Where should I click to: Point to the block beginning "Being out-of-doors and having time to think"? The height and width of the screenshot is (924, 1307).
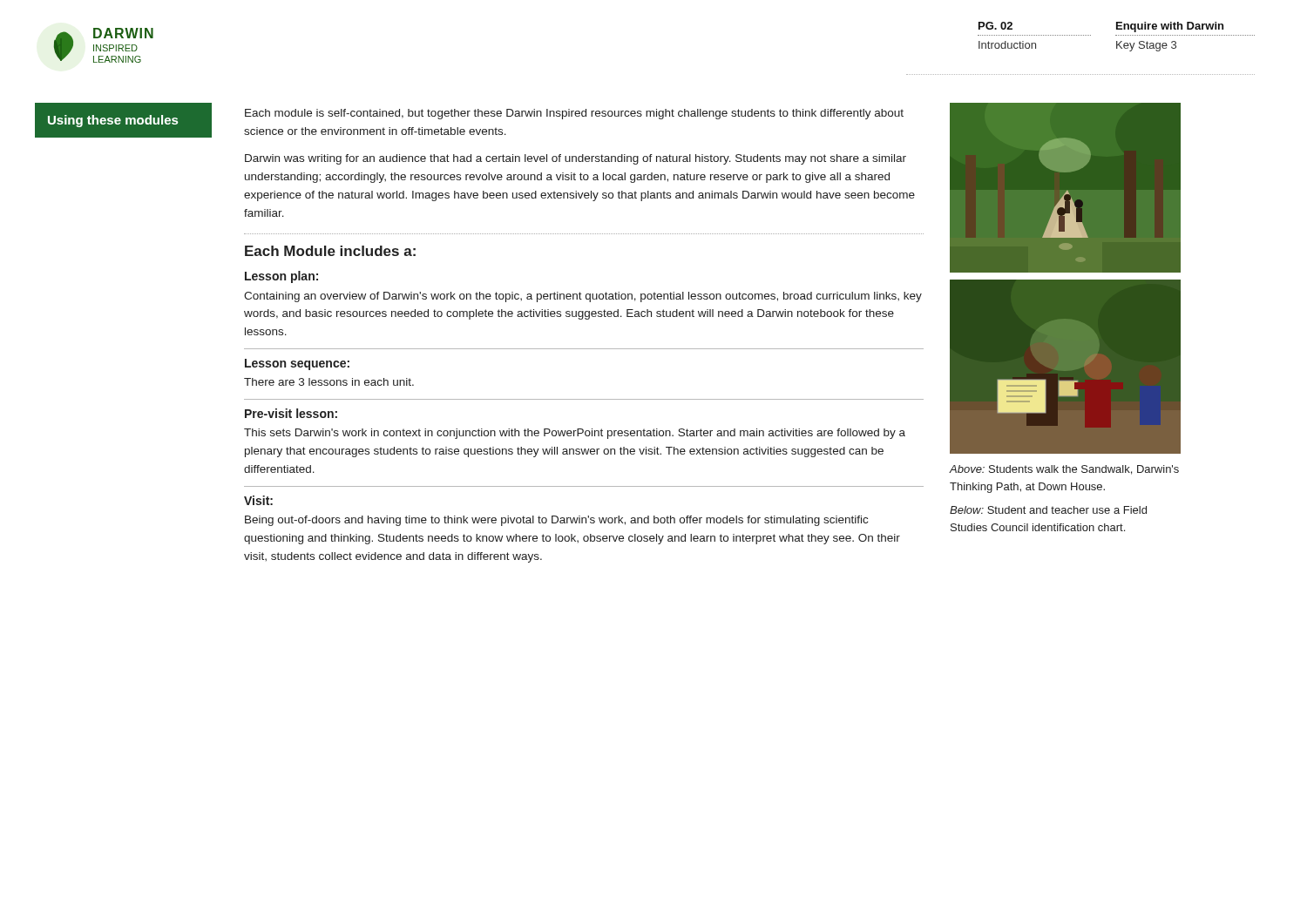click(572, 538)
